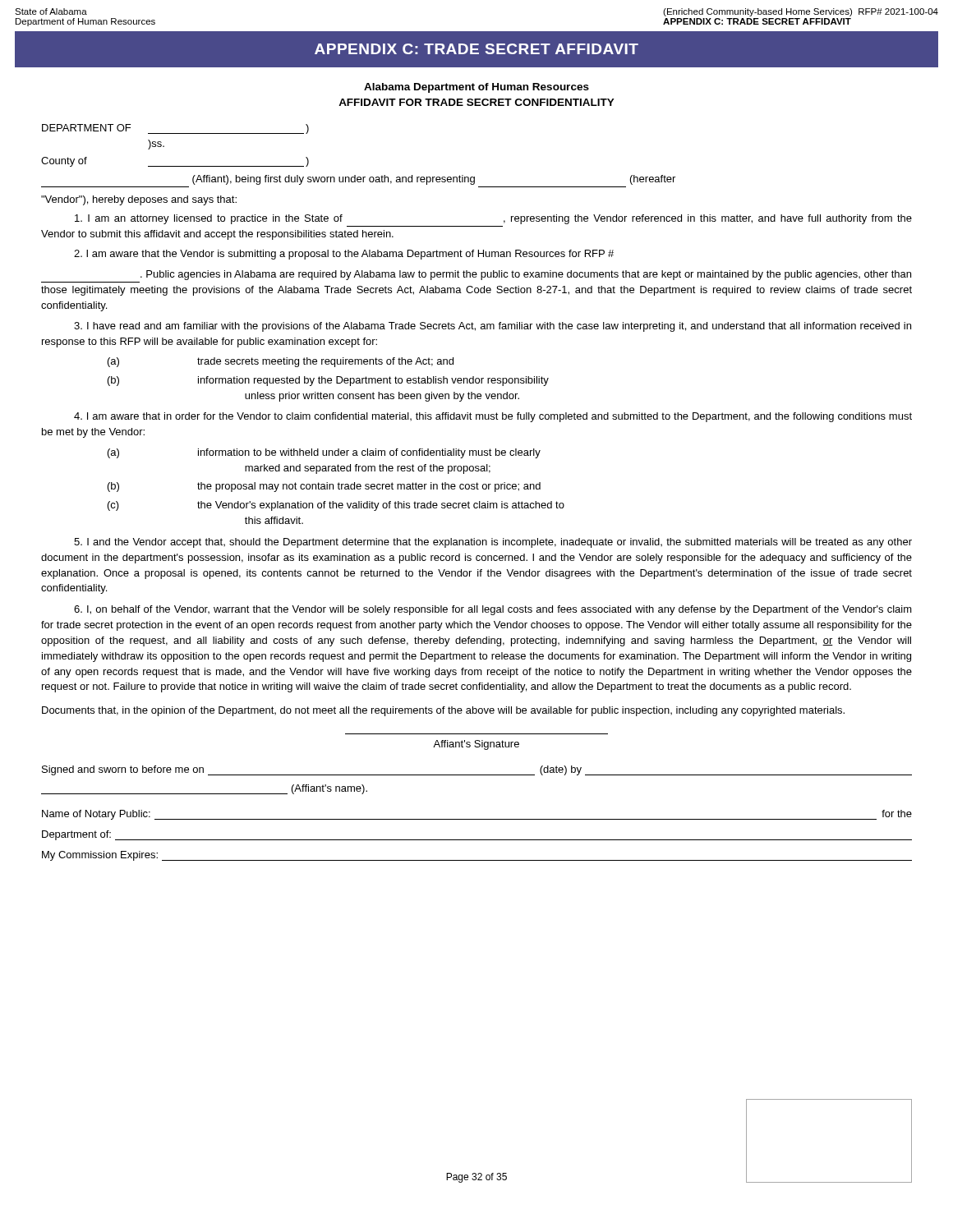The image size is (953, 1232).
Task: Where is the passage that starts "Documents that, in the opinion of the Department,"?
Action: (x=476, y=711)
